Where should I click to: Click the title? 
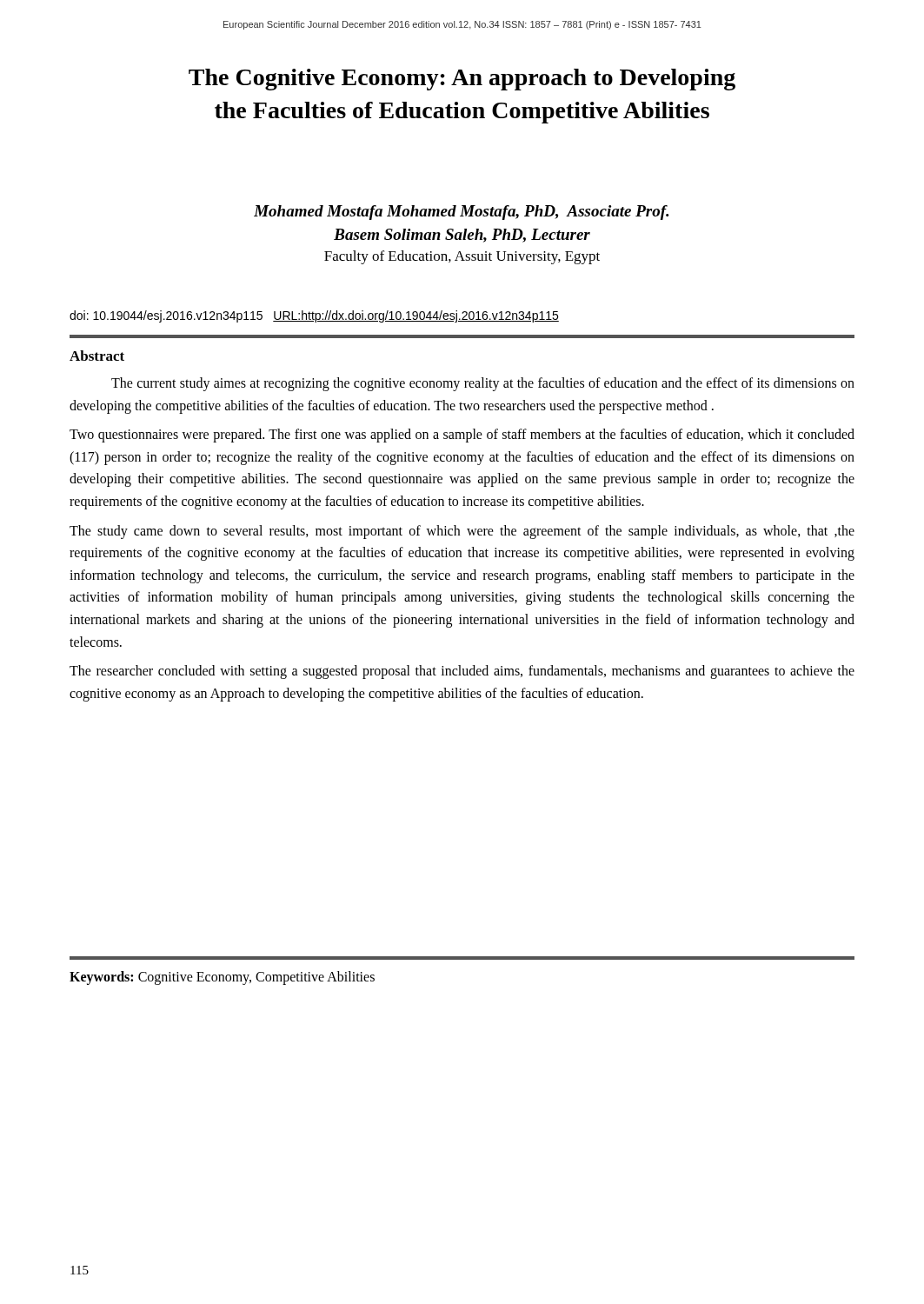click(462, 94)
